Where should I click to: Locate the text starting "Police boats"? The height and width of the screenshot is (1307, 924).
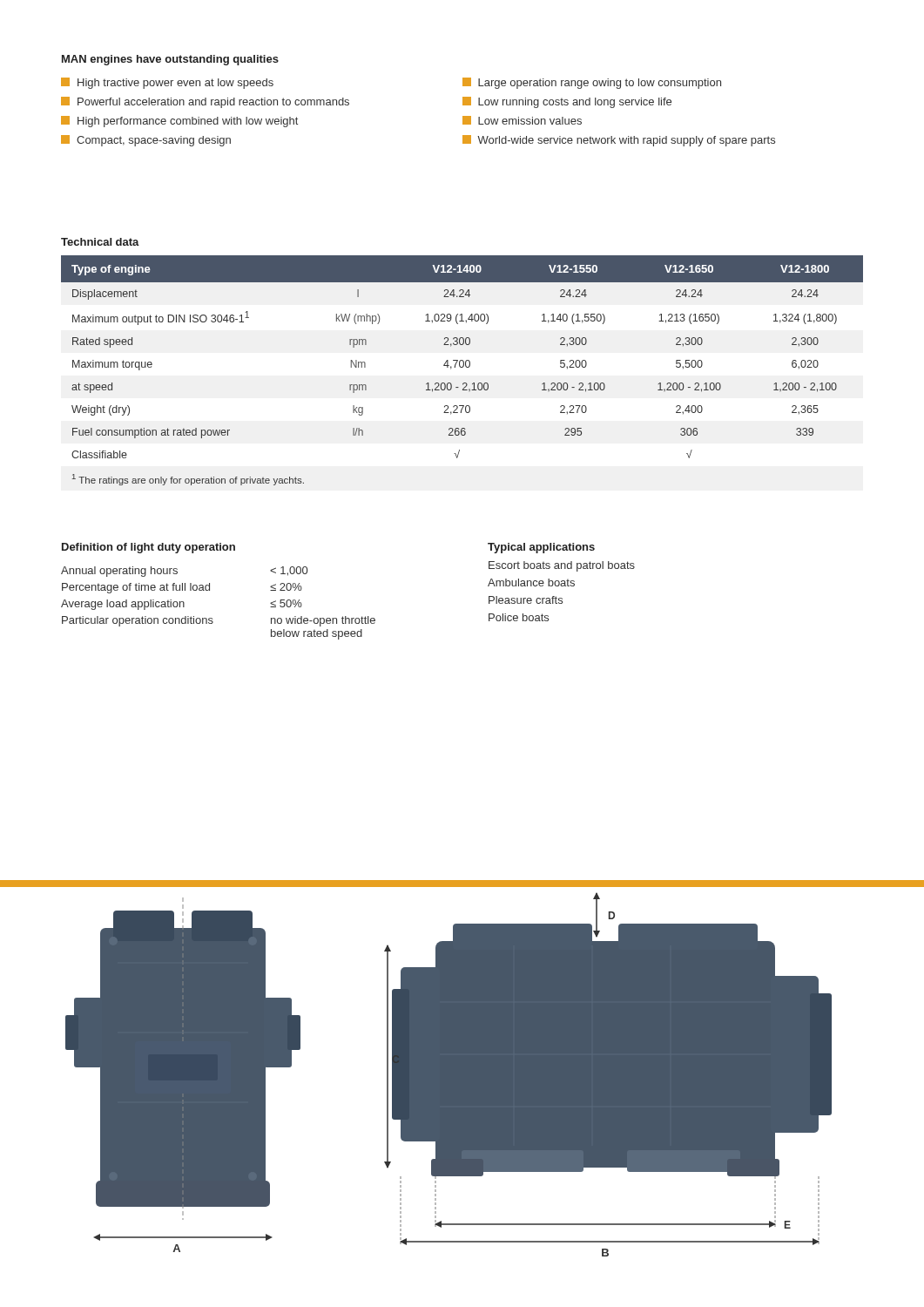[x=519, y=617]
